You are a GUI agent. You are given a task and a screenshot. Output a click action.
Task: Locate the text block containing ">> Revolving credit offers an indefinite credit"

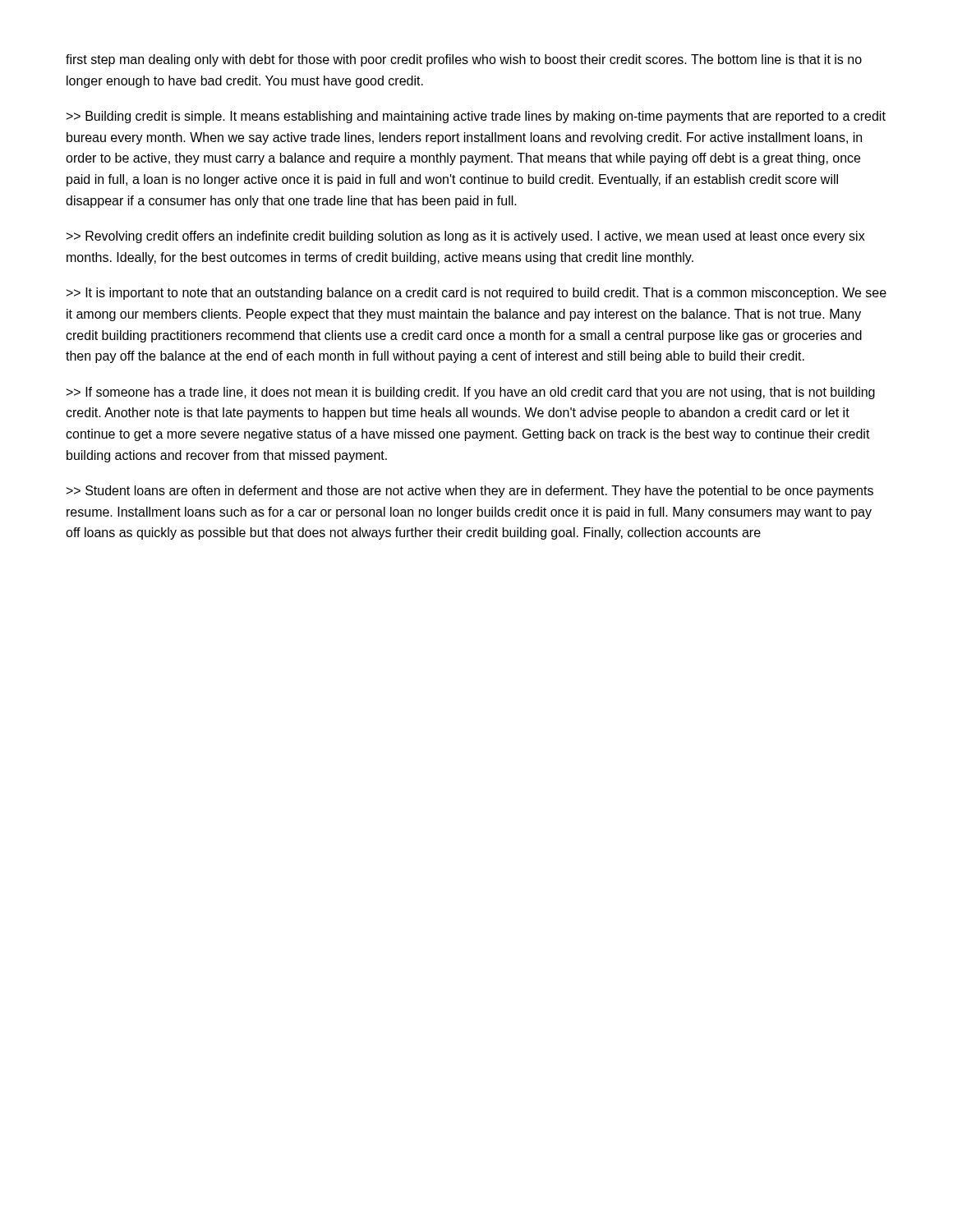(x=465, y=247)
